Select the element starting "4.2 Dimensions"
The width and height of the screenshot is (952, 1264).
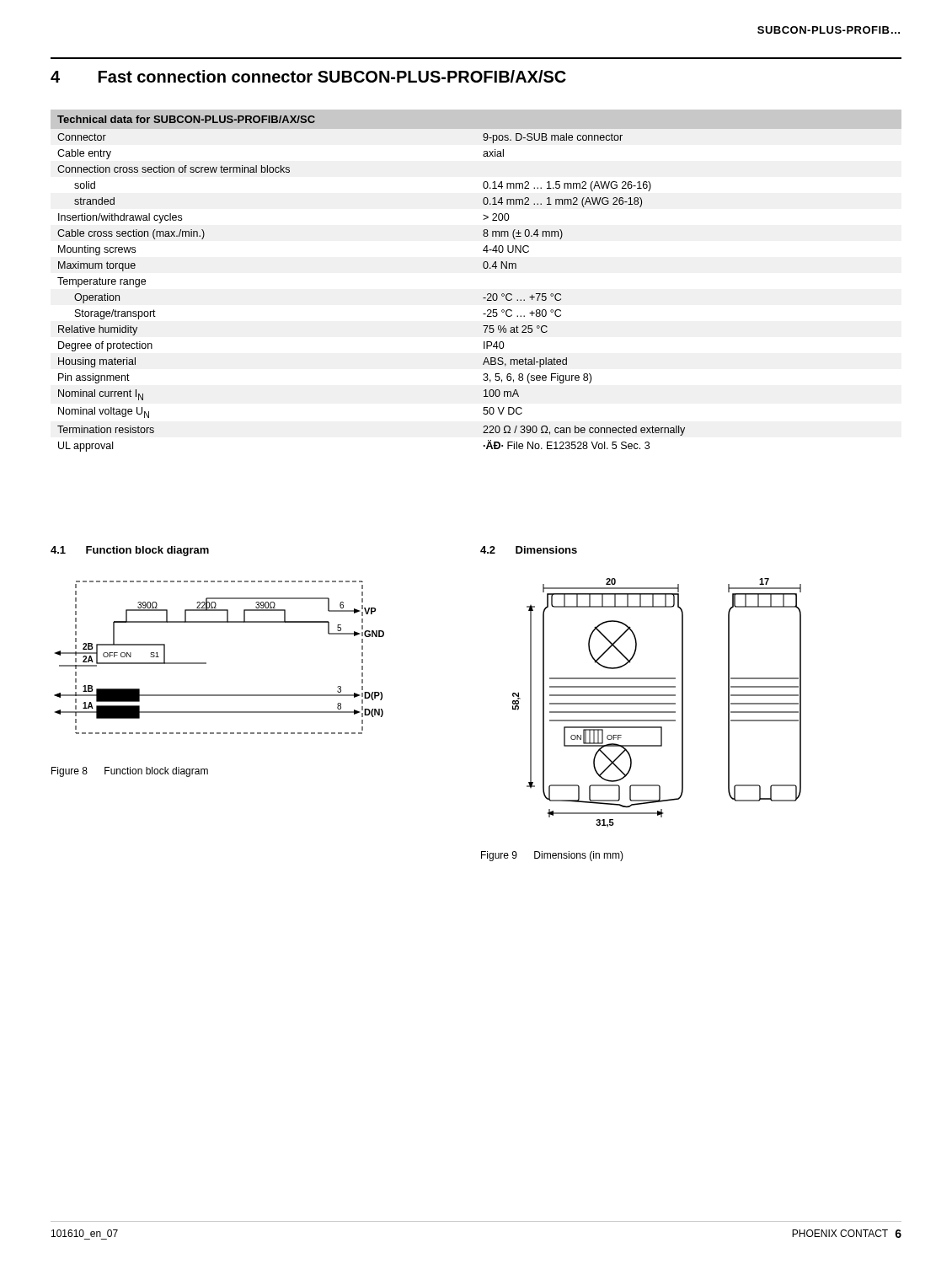529,550
